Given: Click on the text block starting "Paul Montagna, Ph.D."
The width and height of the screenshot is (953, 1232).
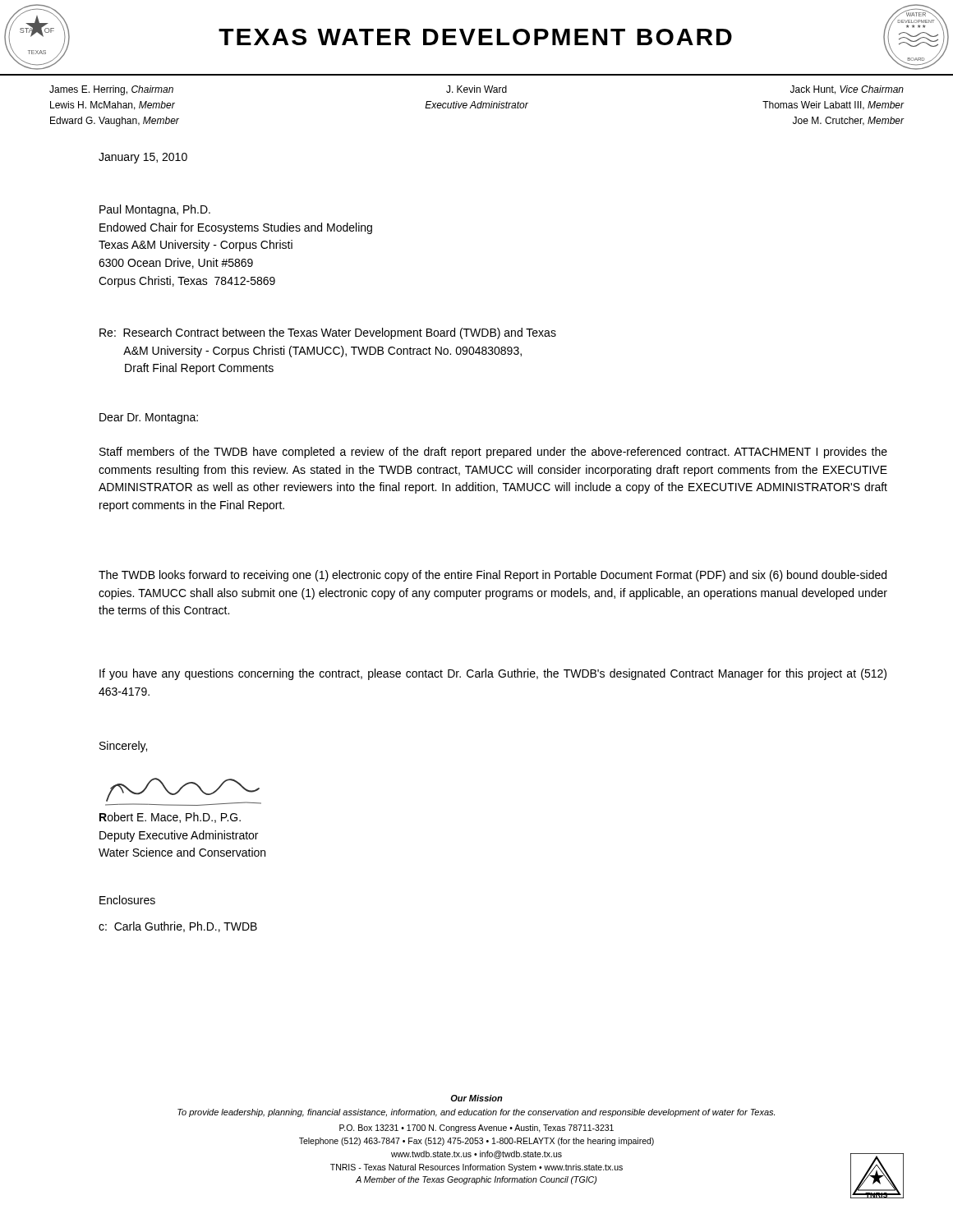Looking at the screenshot, I should [236, 245].
